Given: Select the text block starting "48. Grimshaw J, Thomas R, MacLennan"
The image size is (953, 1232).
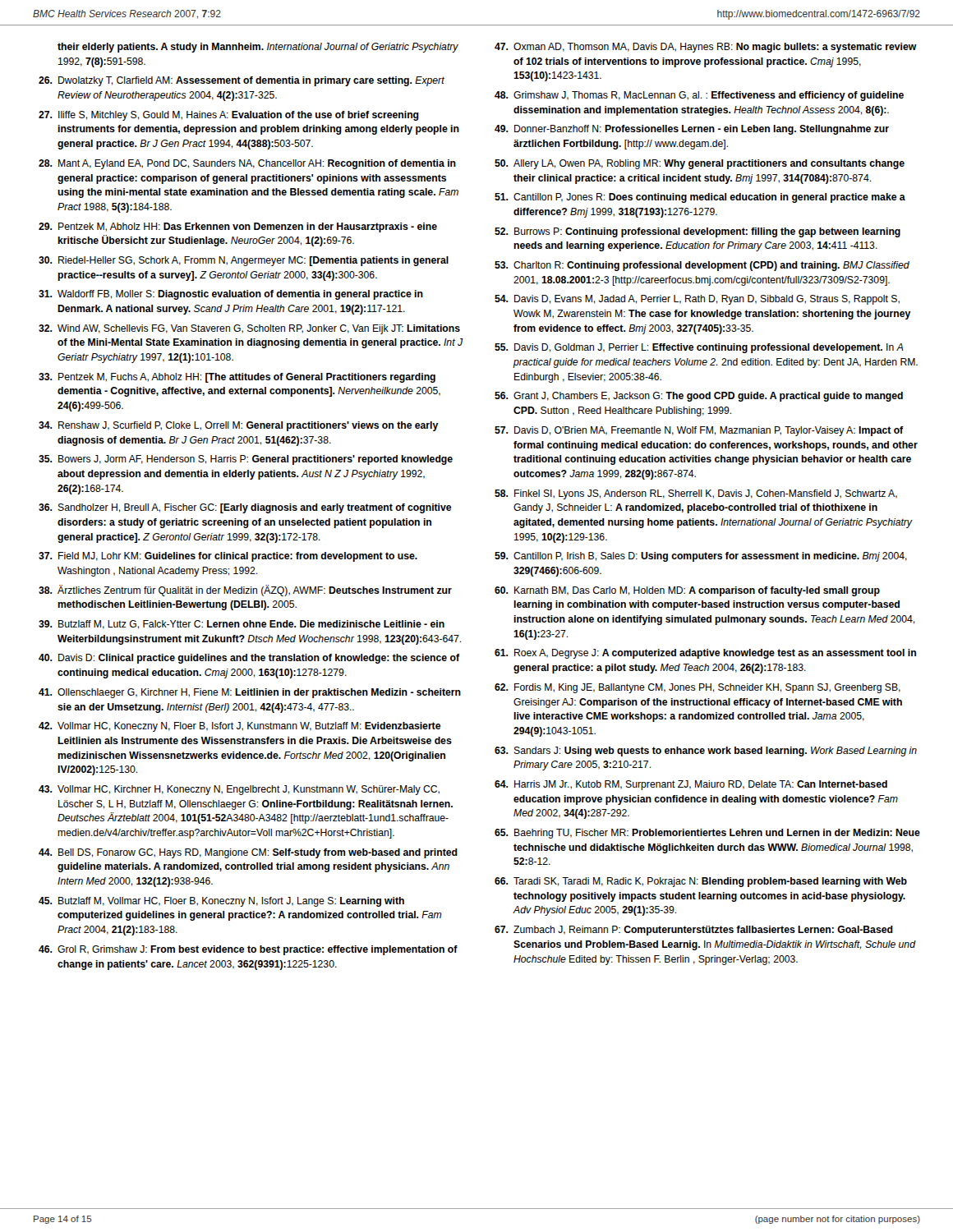Looking at the screenshot, I should pyautogui.click(x=704, y=103).
